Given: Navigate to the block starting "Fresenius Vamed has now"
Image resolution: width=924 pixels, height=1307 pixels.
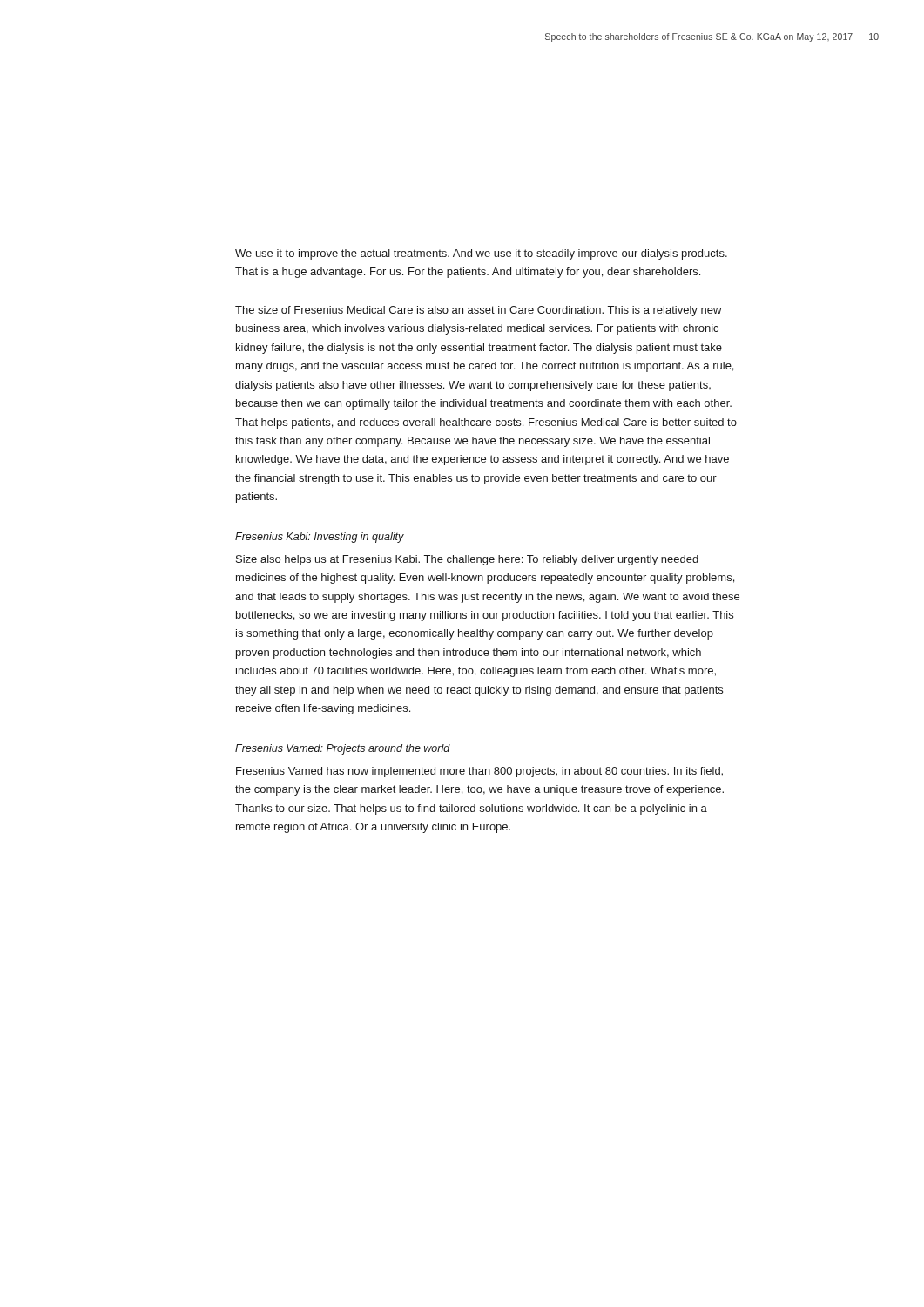Looking at the screenshot, I should 480,798.
